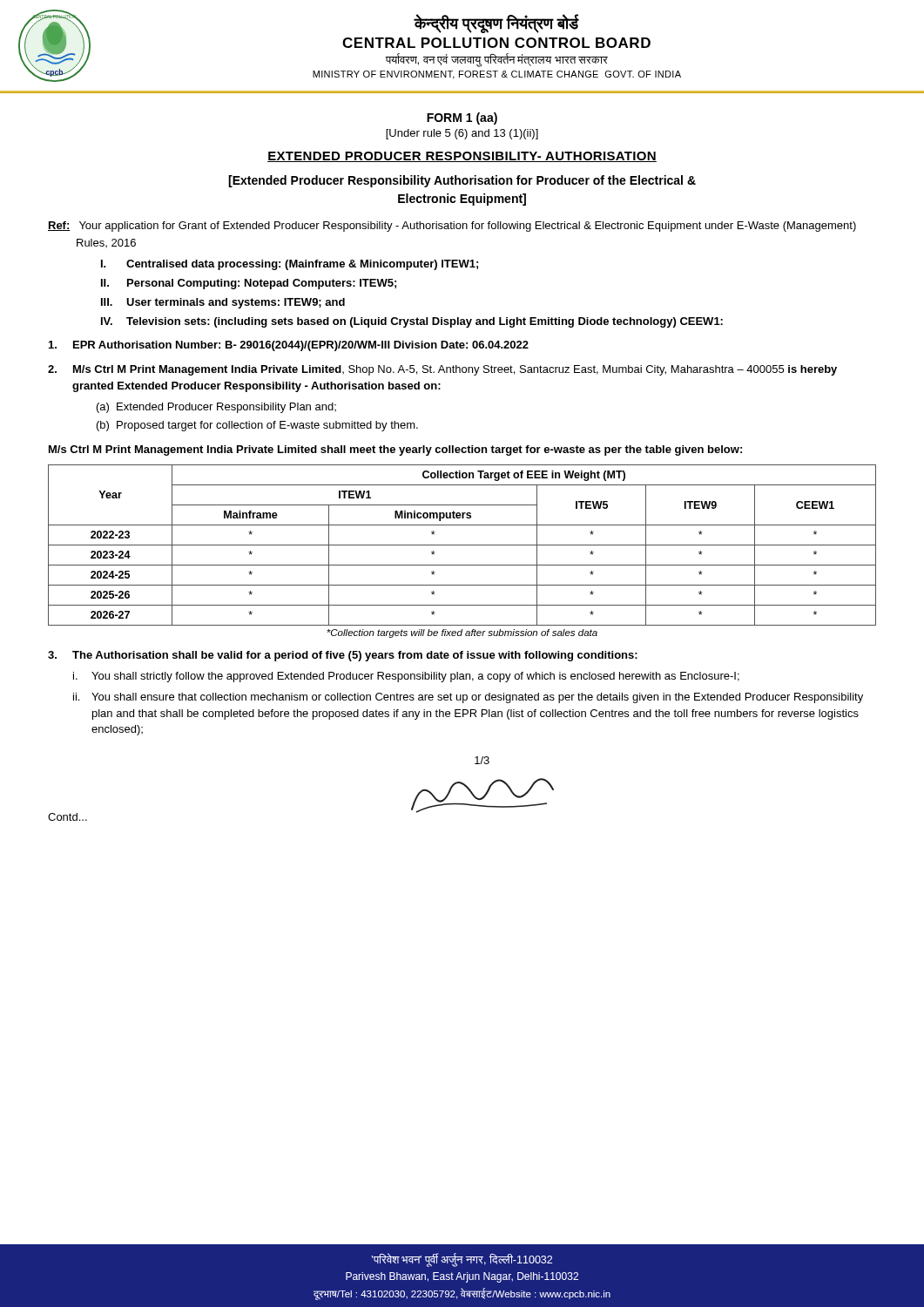Locate the block of text that opens with "Collection targets will be"
Viewport: 924px width, 1307px height.
[x=462, y=633]
